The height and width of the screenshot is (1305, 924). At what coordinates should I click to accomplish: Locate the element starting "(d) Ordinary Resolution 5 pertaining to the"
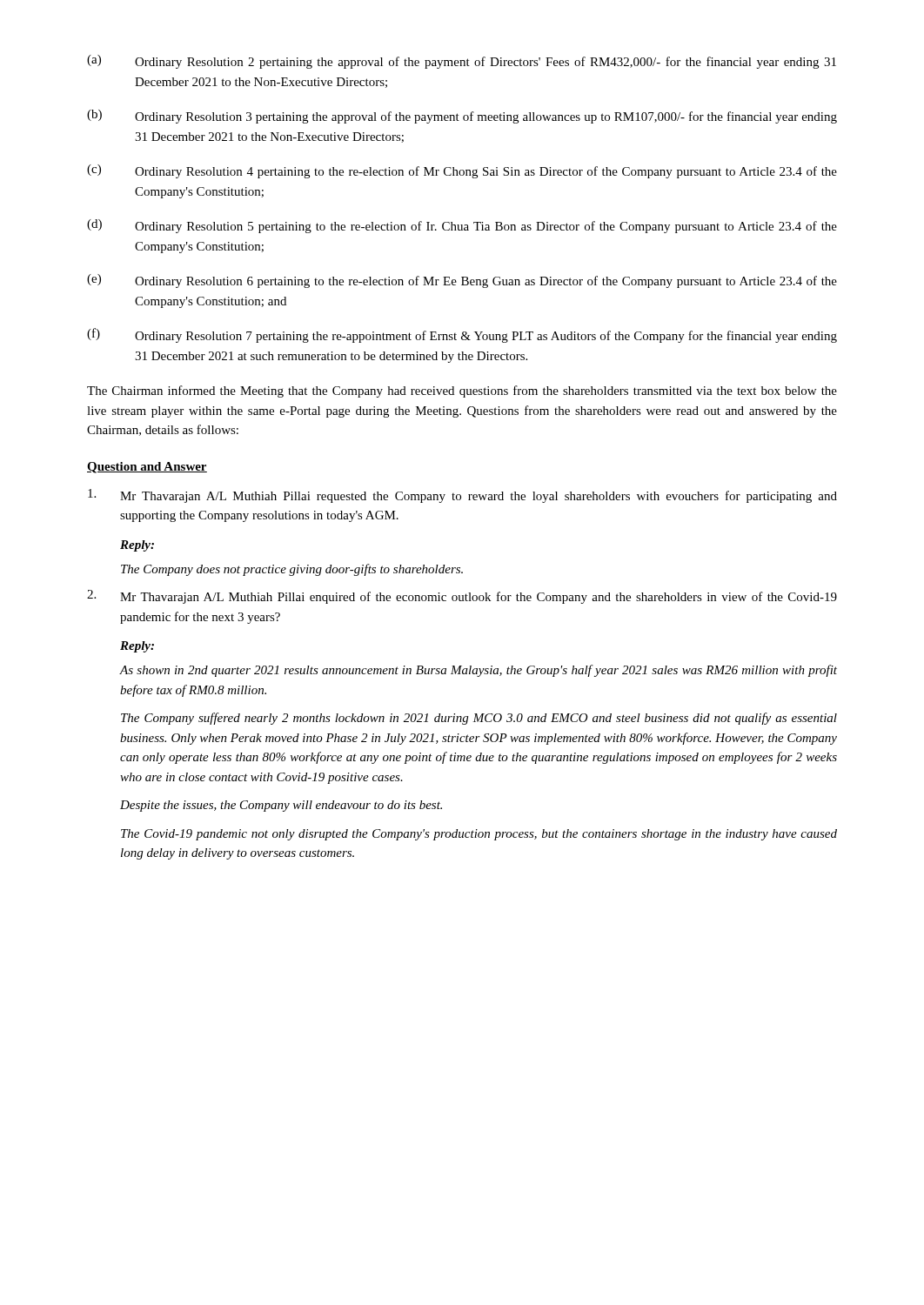tap(462, 236)
